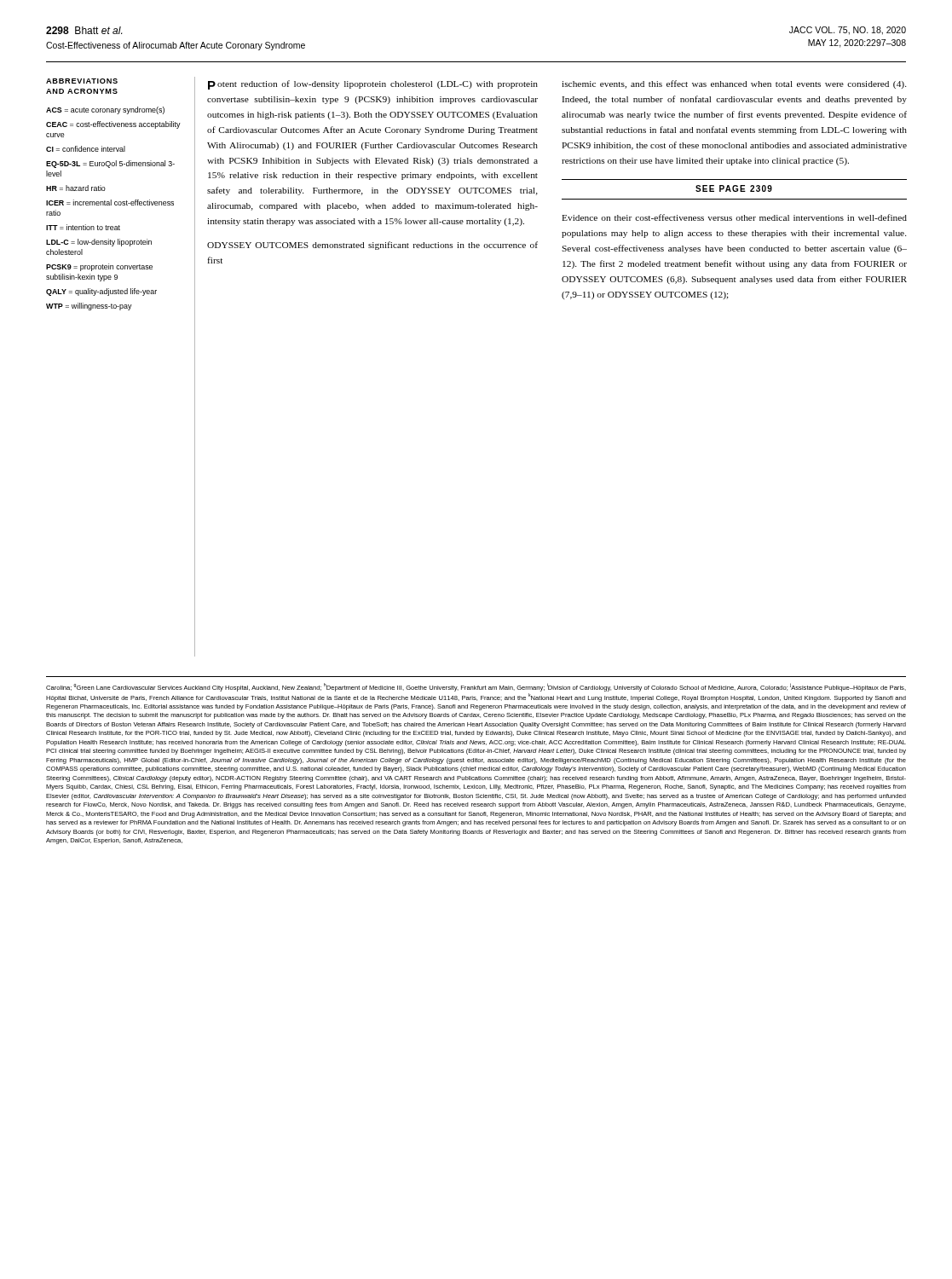This screenshot has width=952, height=1279.
Task: Find the block starting "QALY = quality-adjusted life-year"
Action: point(101,292)
